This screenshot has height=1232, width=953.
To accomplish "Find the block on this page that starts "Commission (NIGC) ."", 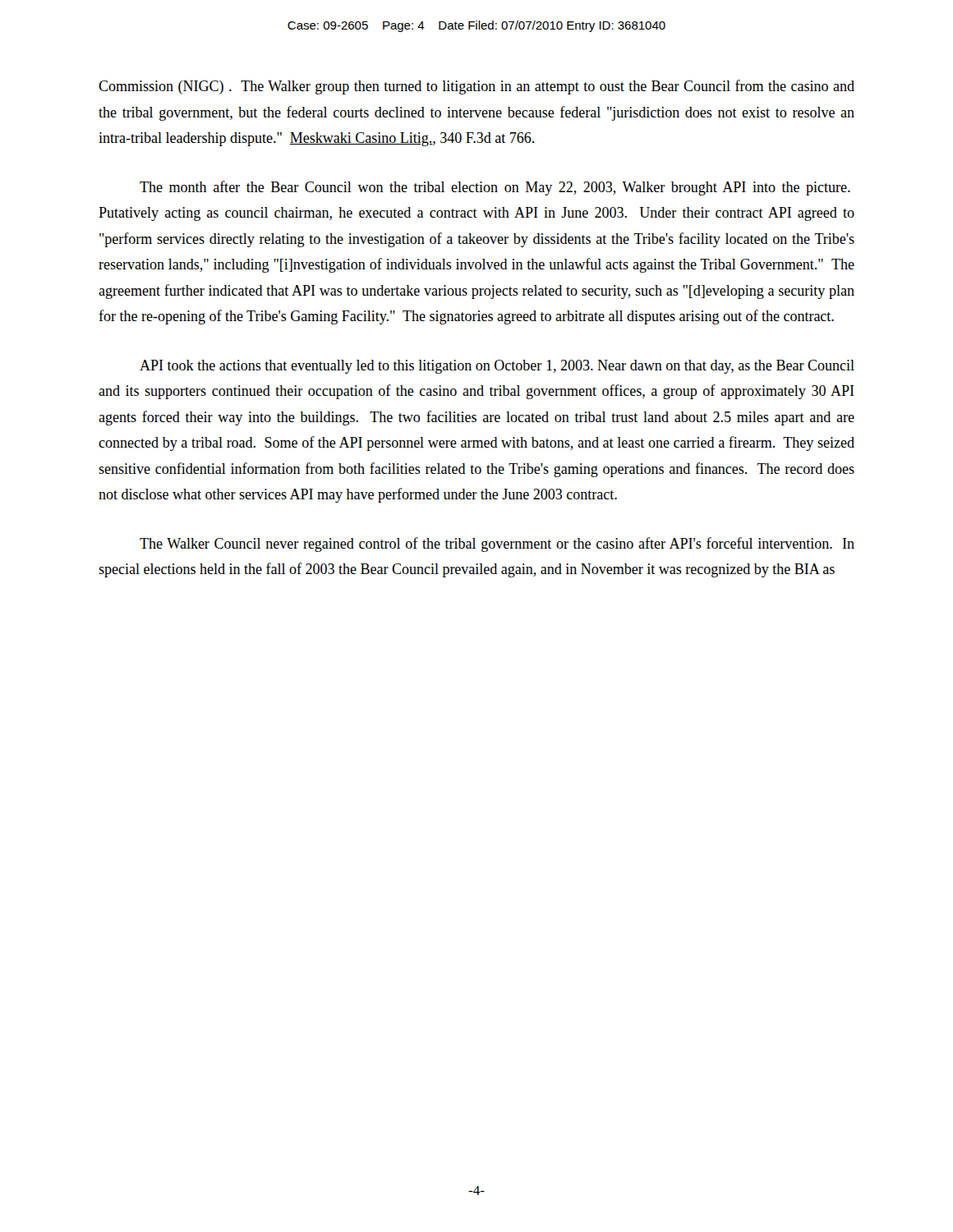I will (476, 112).
